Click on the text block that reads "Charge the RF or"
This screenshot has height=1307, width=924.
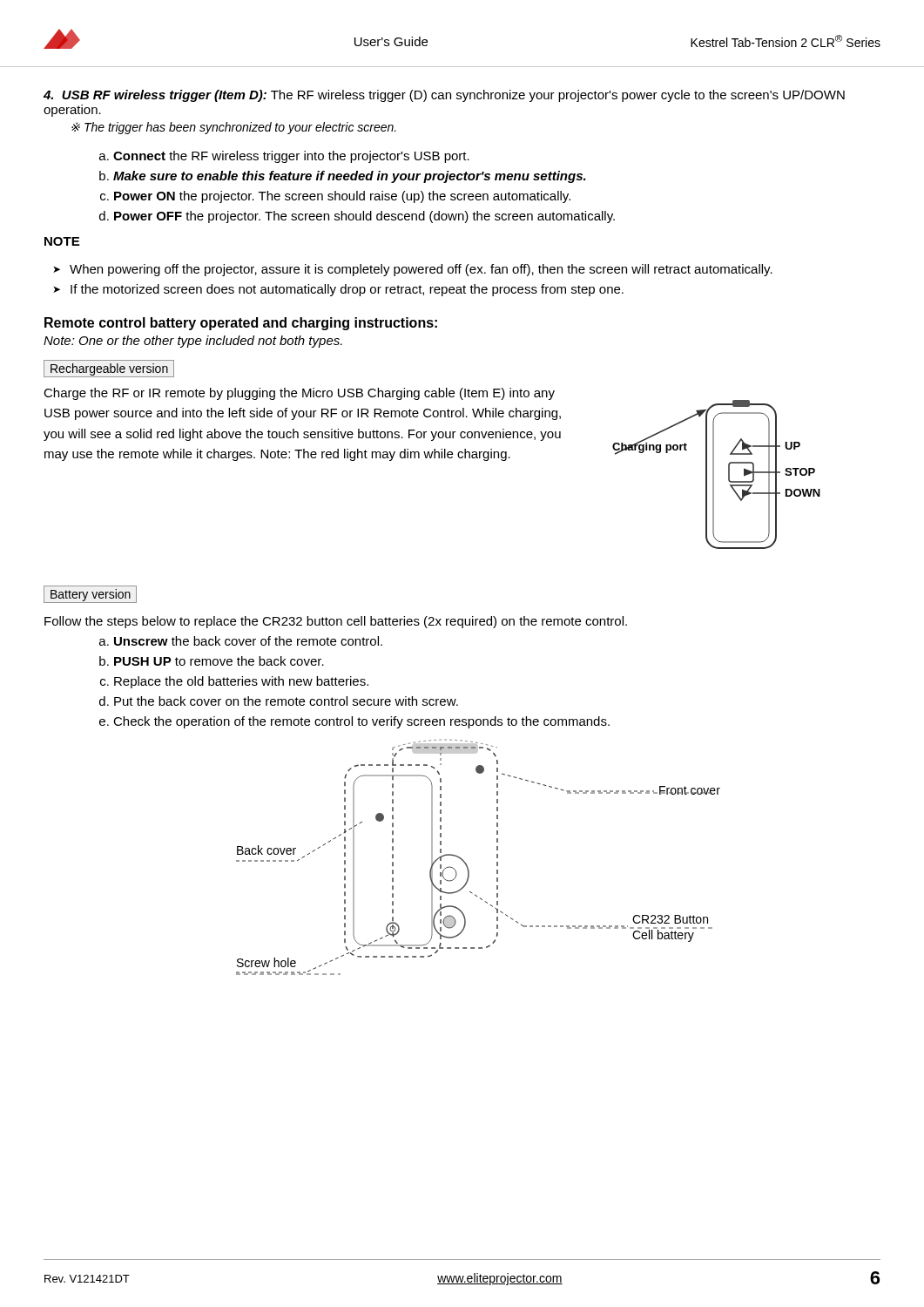(x=303, y=423)
